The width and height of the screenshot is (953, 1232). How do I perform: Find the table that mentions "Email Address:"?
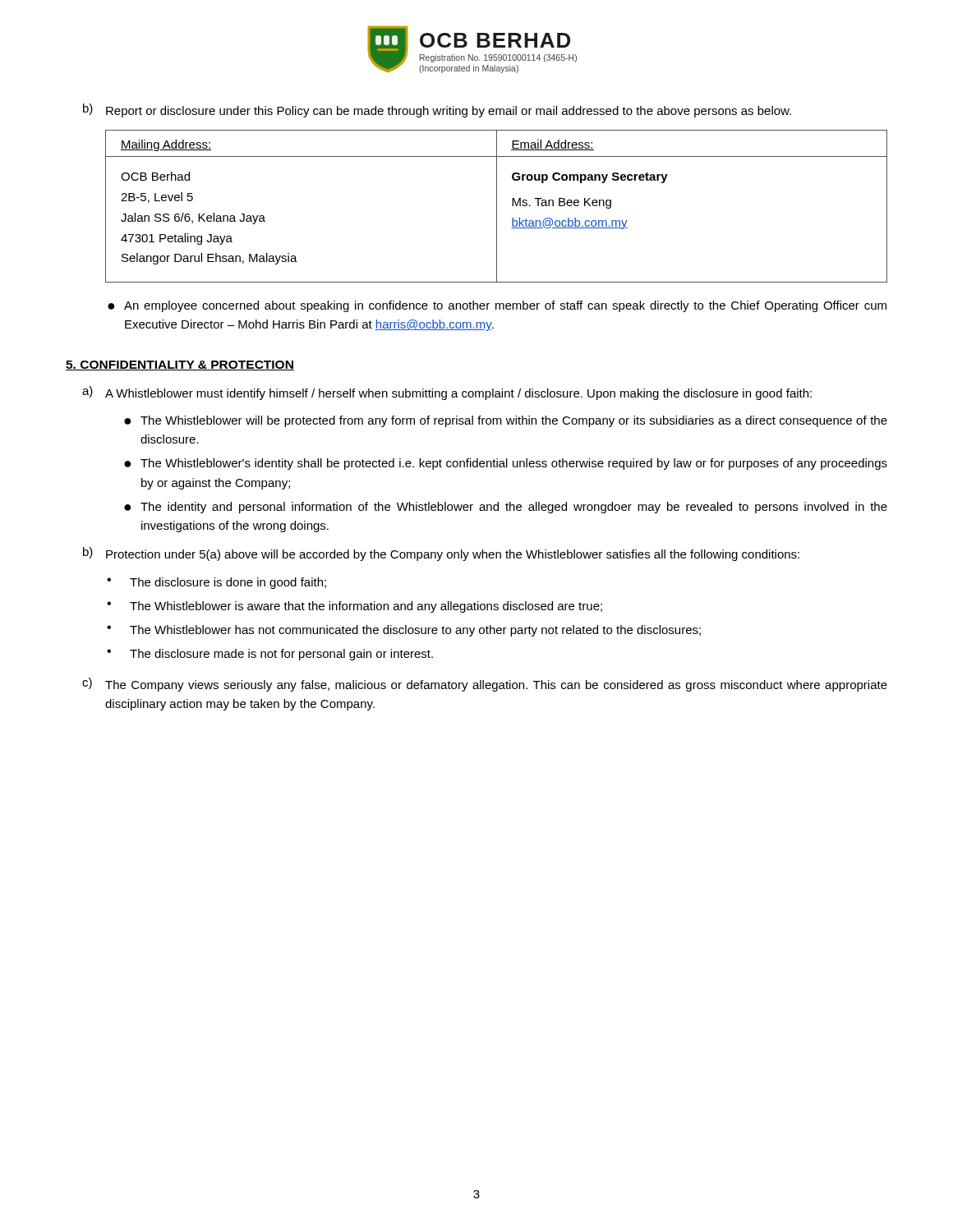click(x=476, y=206)
